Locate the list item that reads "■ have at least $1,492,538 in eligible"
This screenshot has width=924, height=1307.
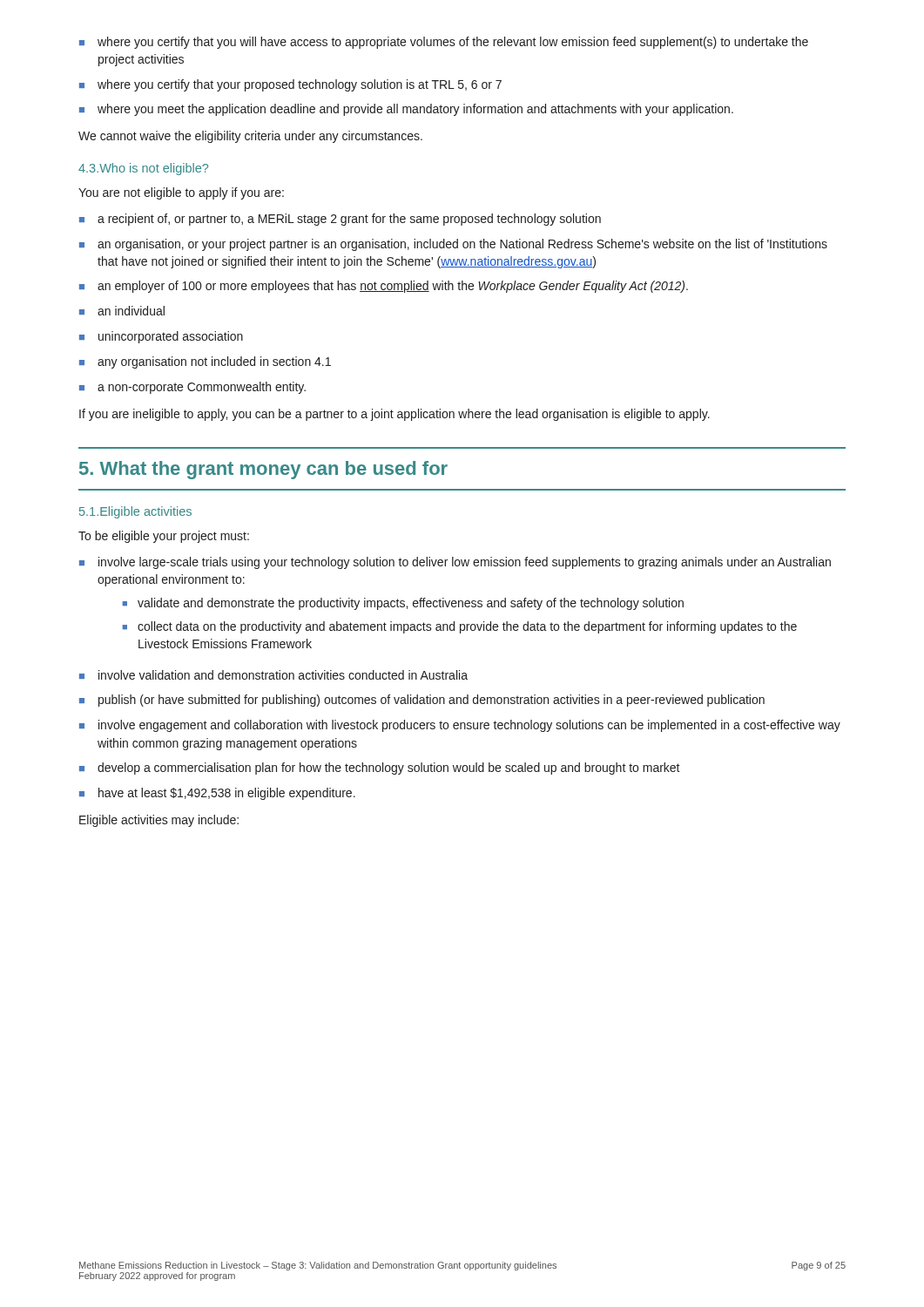pos(217,794)
